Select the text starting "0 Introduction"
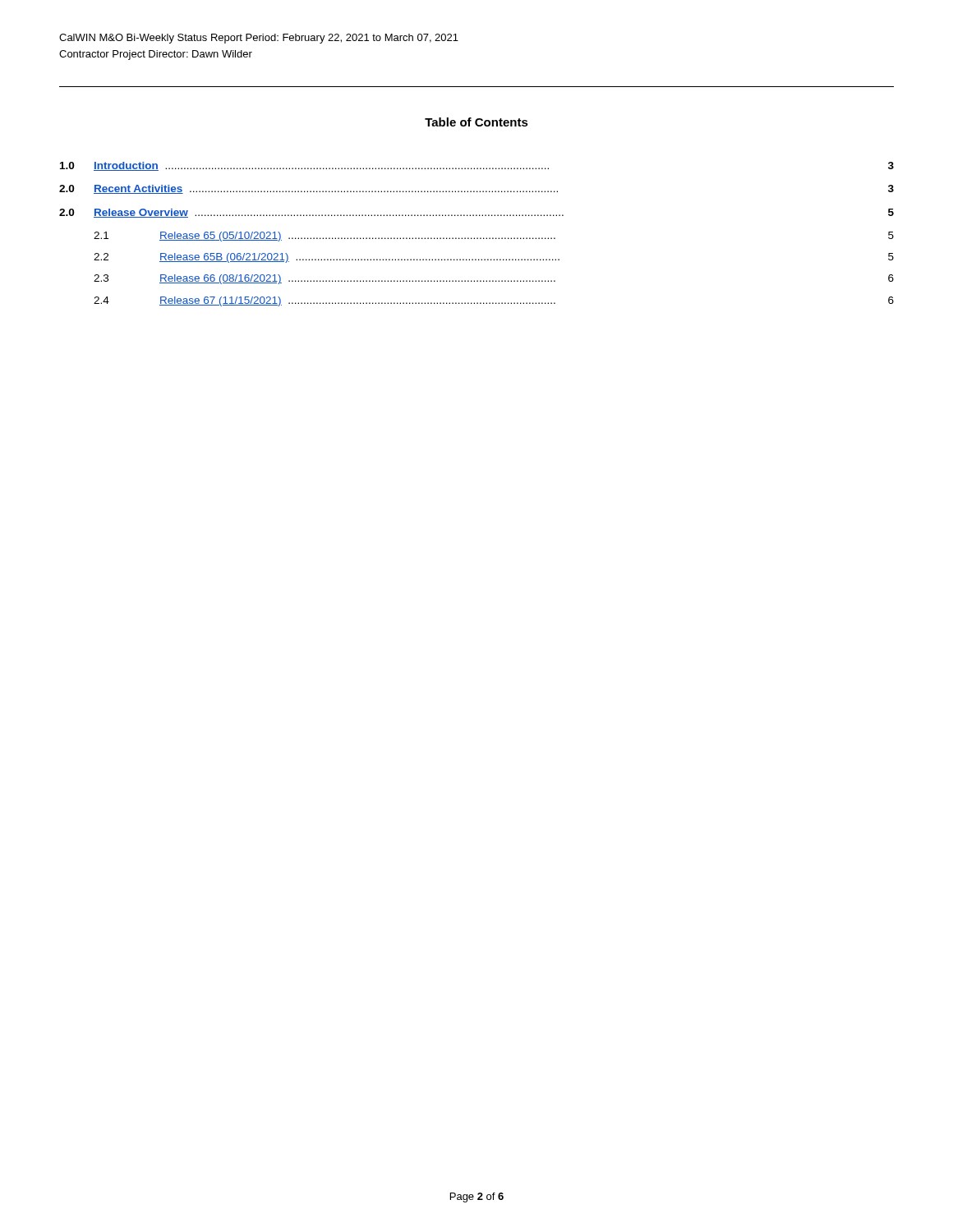 [x=476, y=166]
